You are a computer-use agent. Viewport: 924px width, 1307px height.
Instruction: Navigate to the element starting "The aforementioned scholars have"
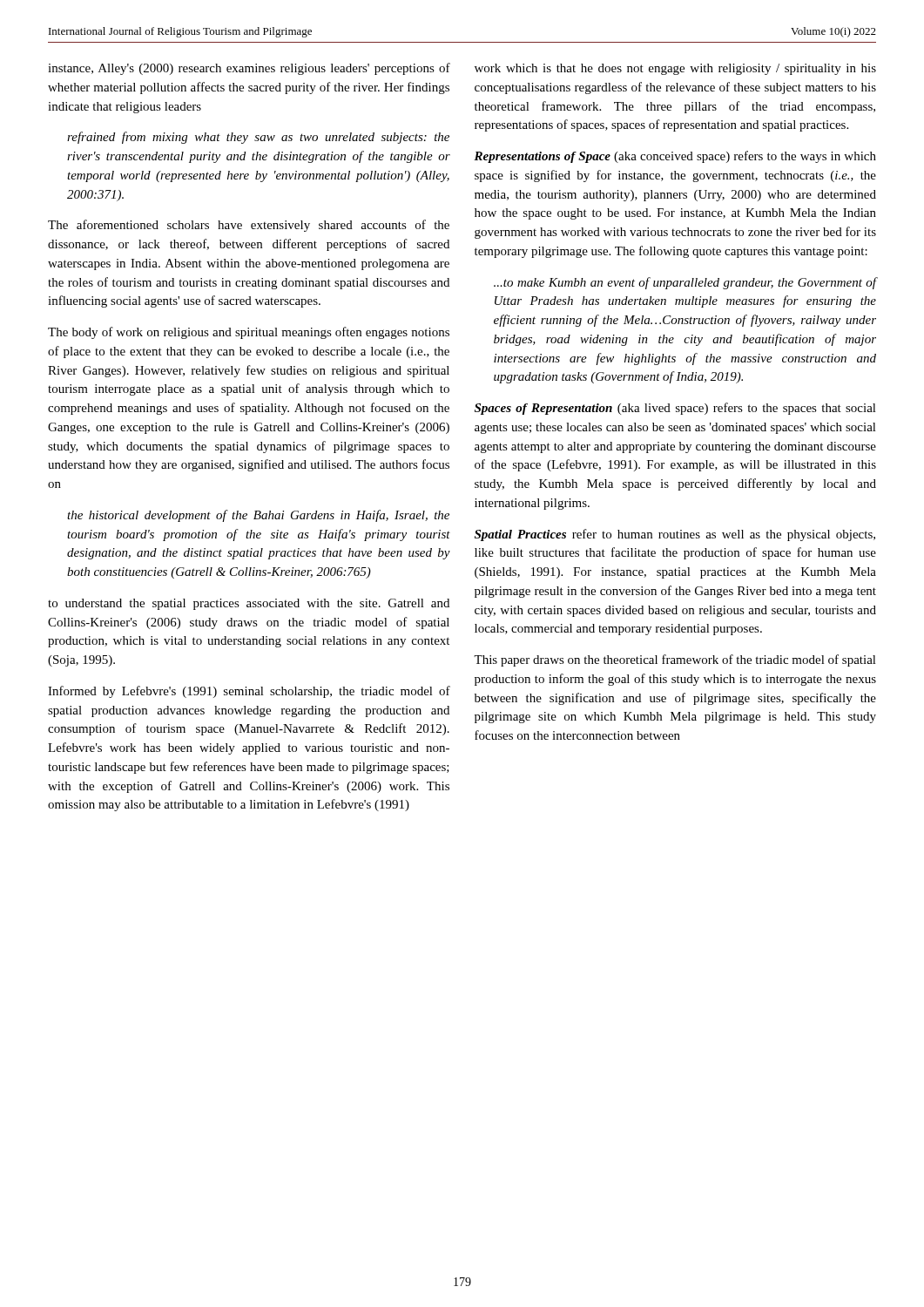click(x=249, y=264)
